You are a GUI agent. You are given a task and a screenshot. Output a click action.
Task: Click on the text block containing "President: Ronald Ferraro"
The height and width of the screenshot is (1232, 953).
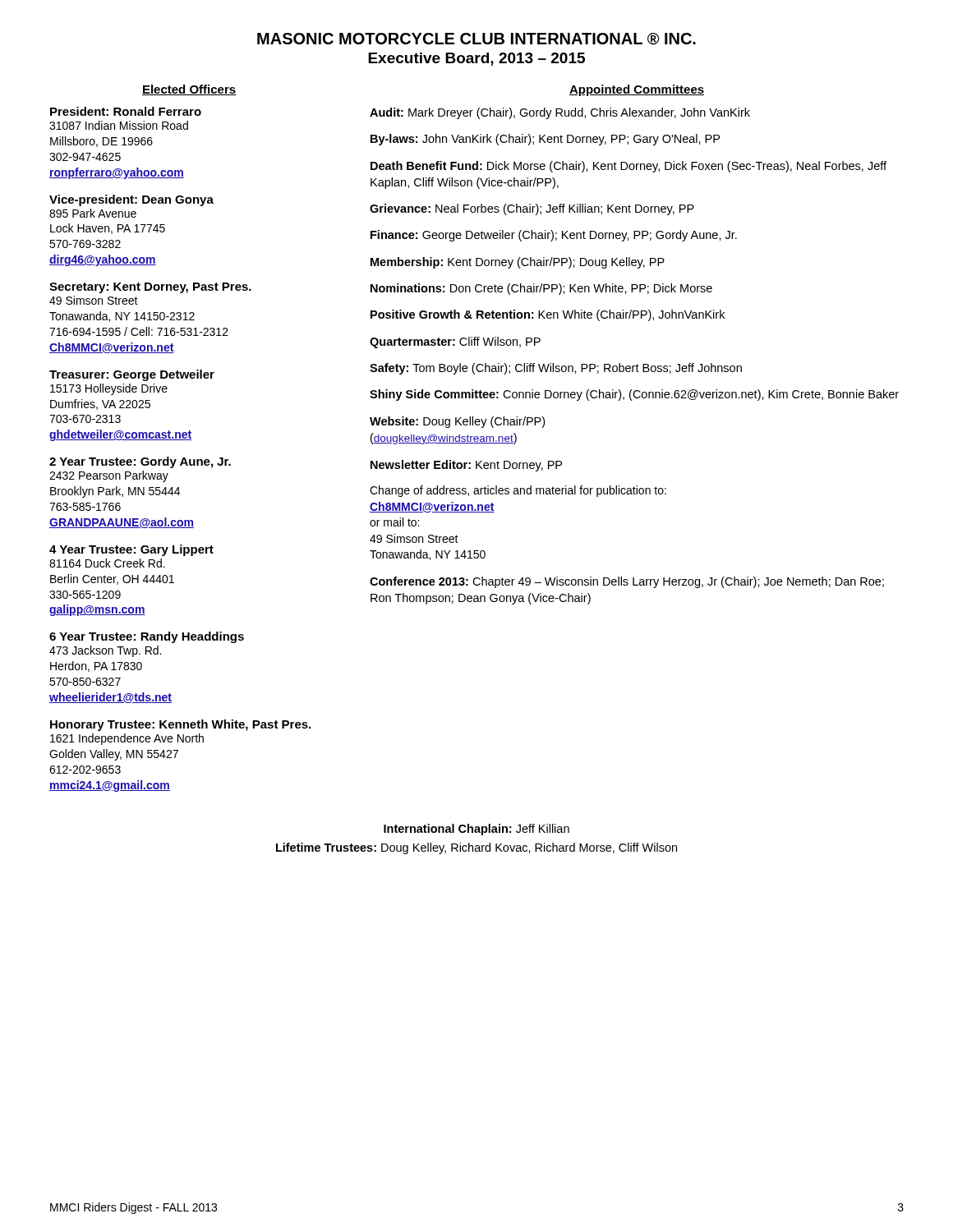click(x=126, y=111)
